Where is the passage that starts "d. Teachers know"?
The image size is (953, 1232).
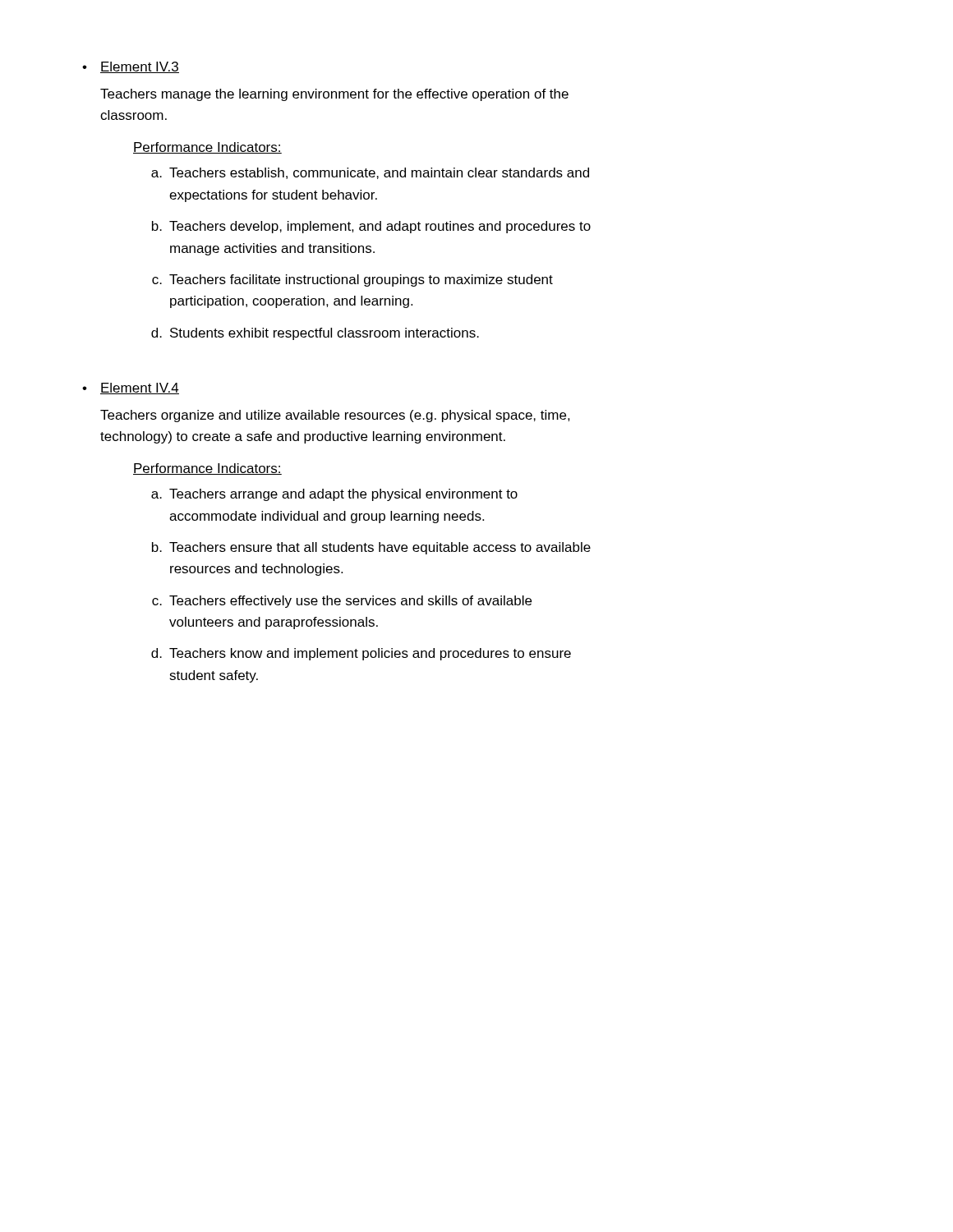465,665
